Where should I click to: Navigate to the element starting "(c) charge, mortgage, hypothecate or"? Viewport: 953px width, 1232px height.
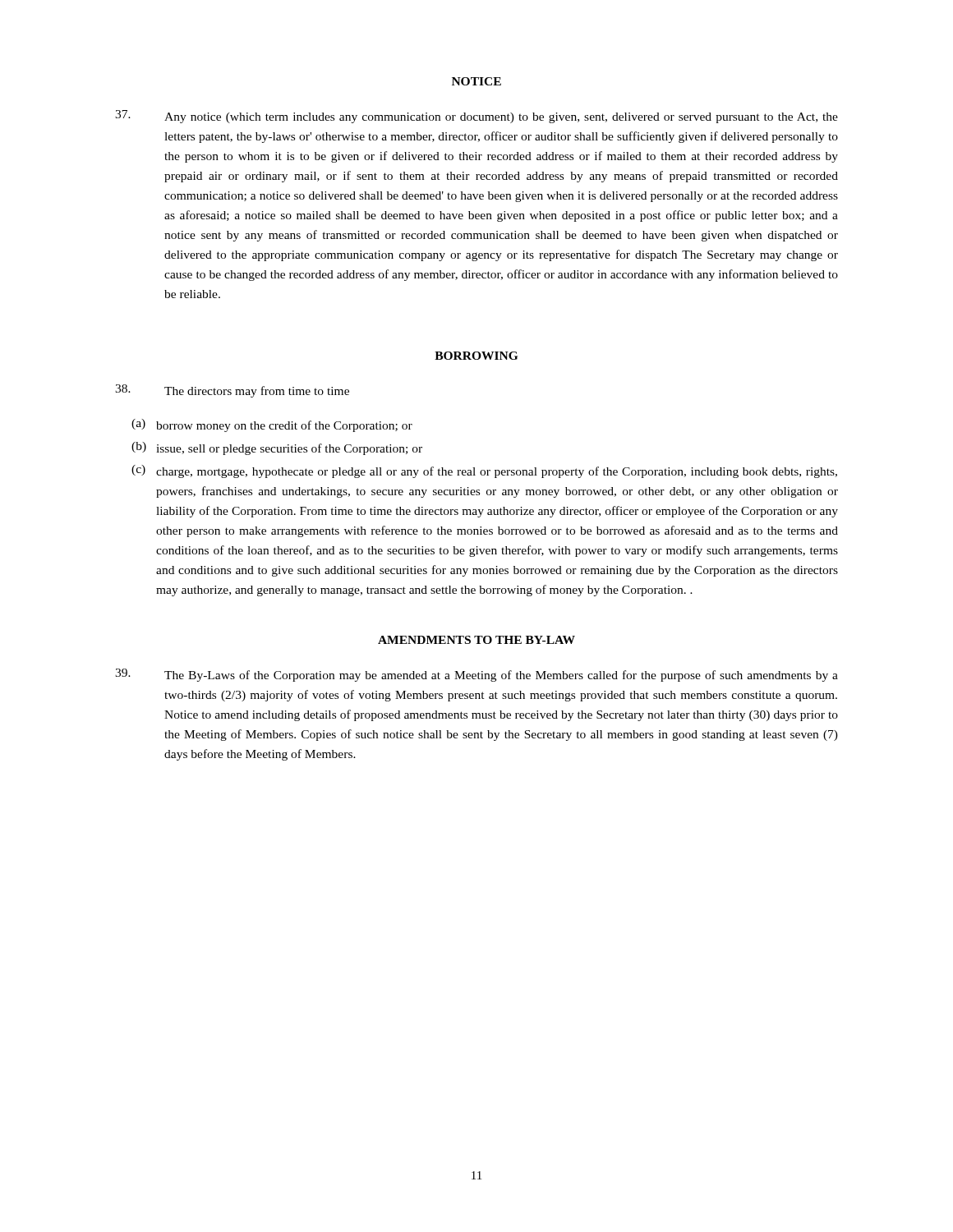[485, 531]
